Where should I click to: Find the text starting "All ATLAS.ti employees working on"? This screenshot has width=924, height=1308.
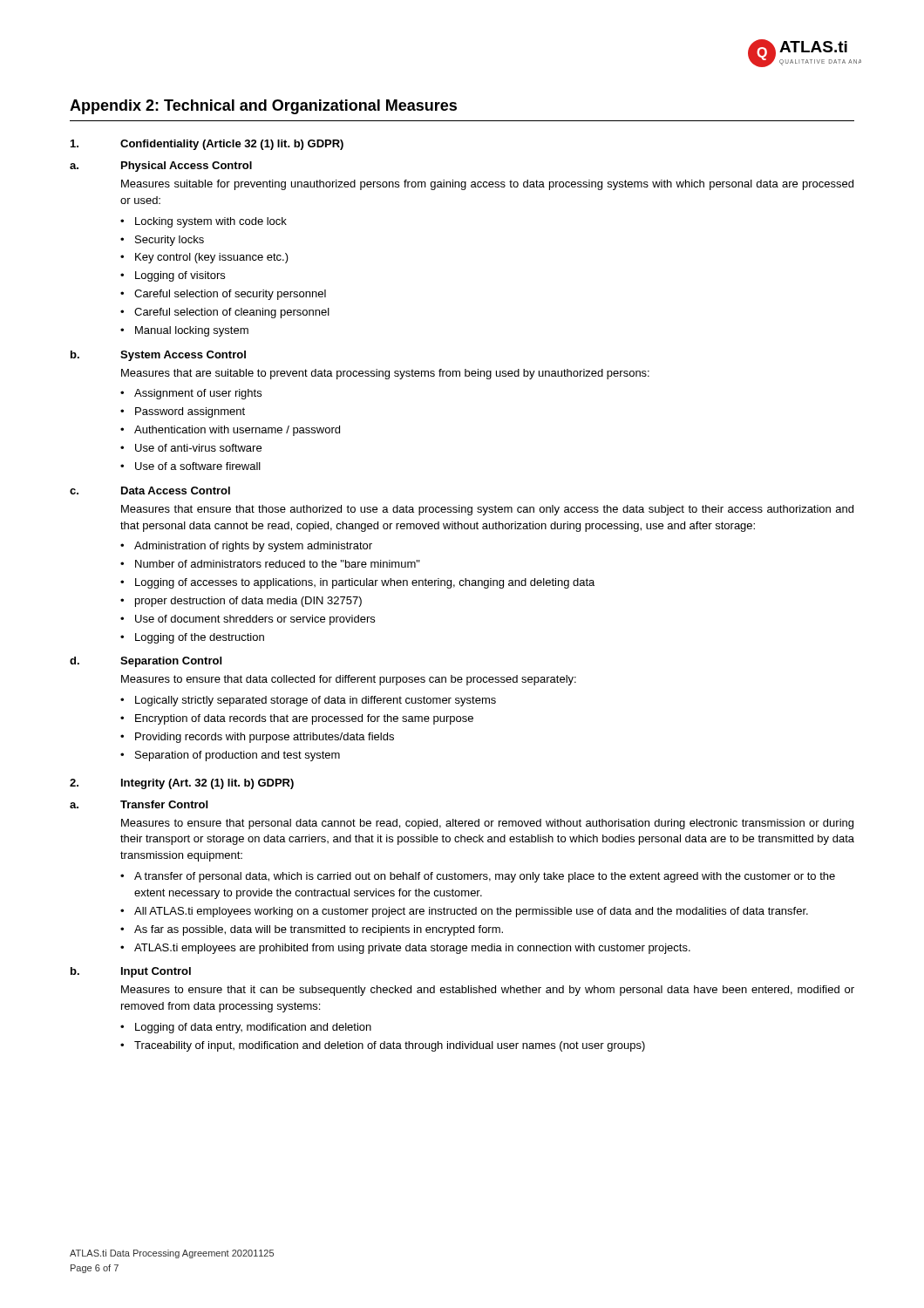(471, 911)
